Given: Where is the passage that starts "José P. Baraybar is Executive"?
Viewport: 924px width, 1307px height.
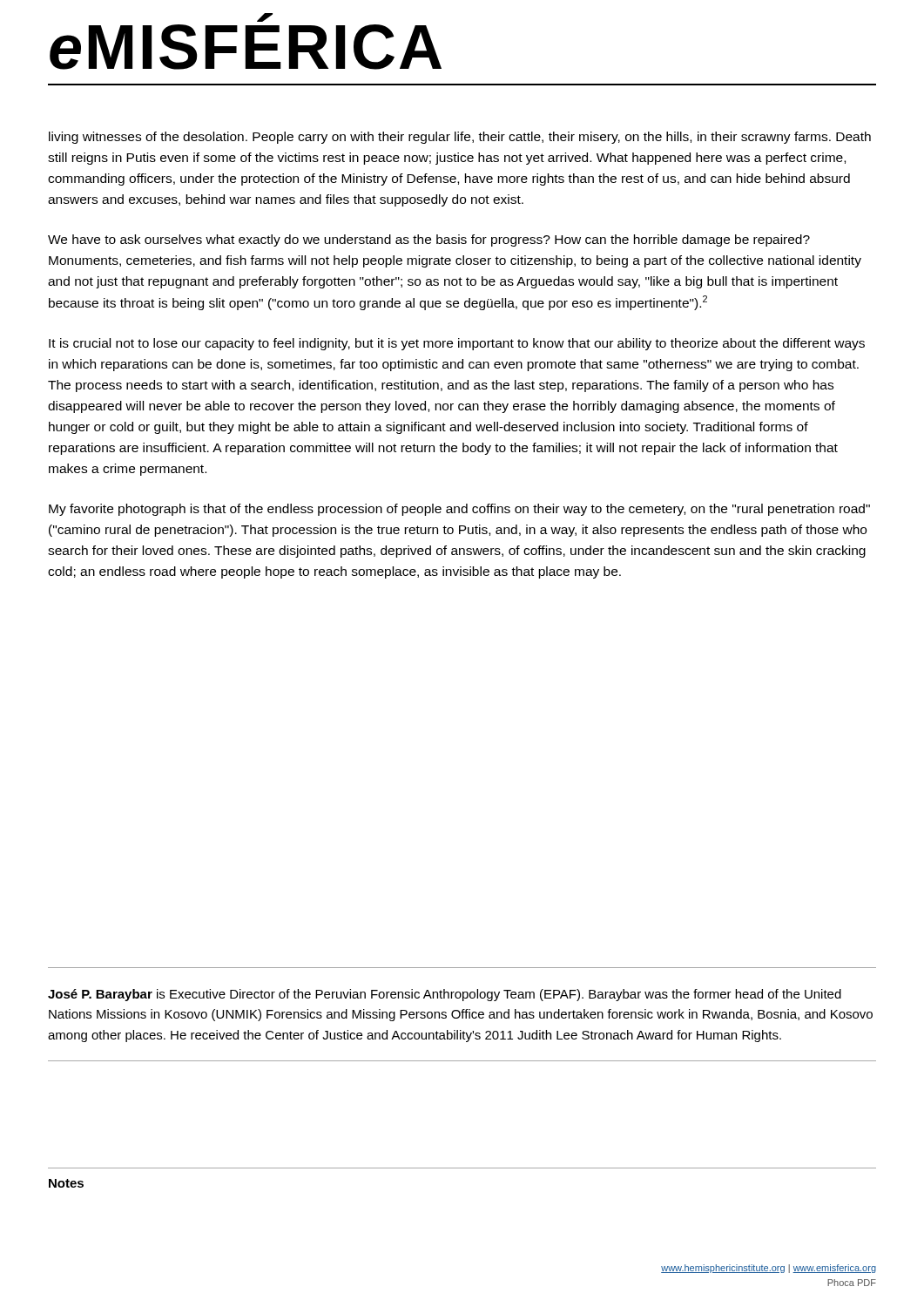Looking at the screenshot, I should point(462,1014).
